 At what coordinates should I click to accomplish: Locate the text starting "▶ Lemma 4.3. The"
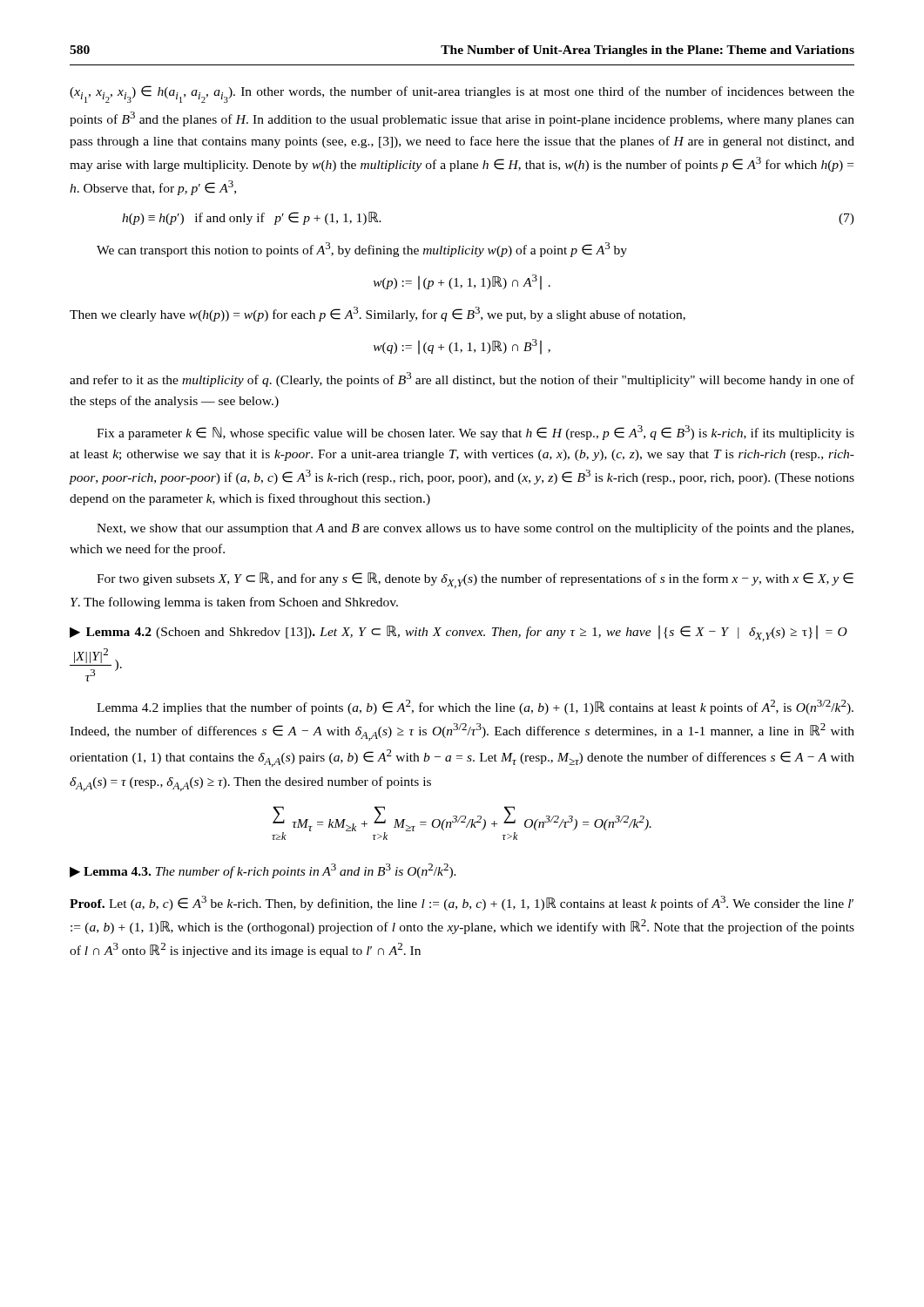[x=263, y=869]
